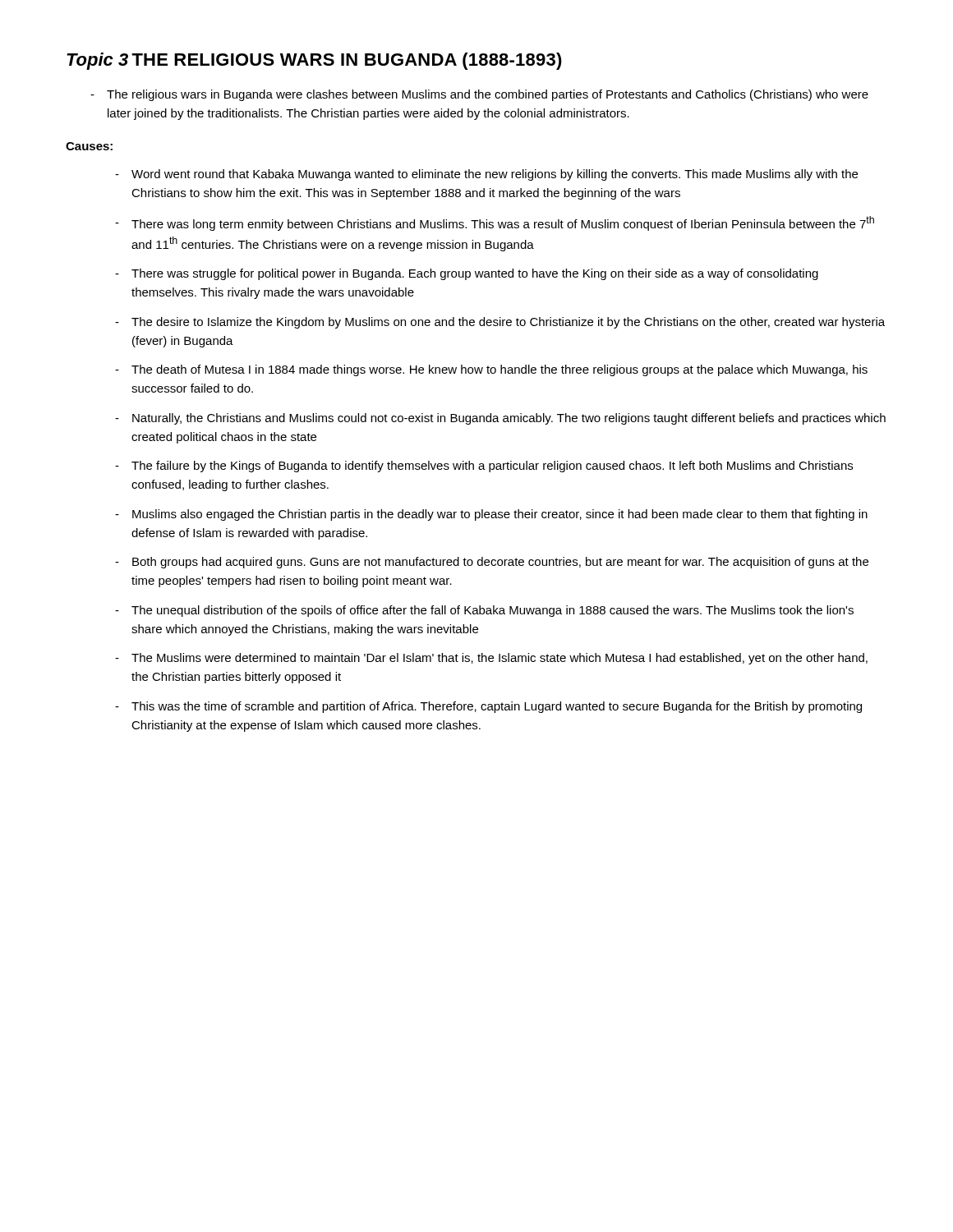The image size is (953, 1232).
Task: Find the text block starting "Topic 3 THE RELIGIOUS"
Action: (314, 60)
